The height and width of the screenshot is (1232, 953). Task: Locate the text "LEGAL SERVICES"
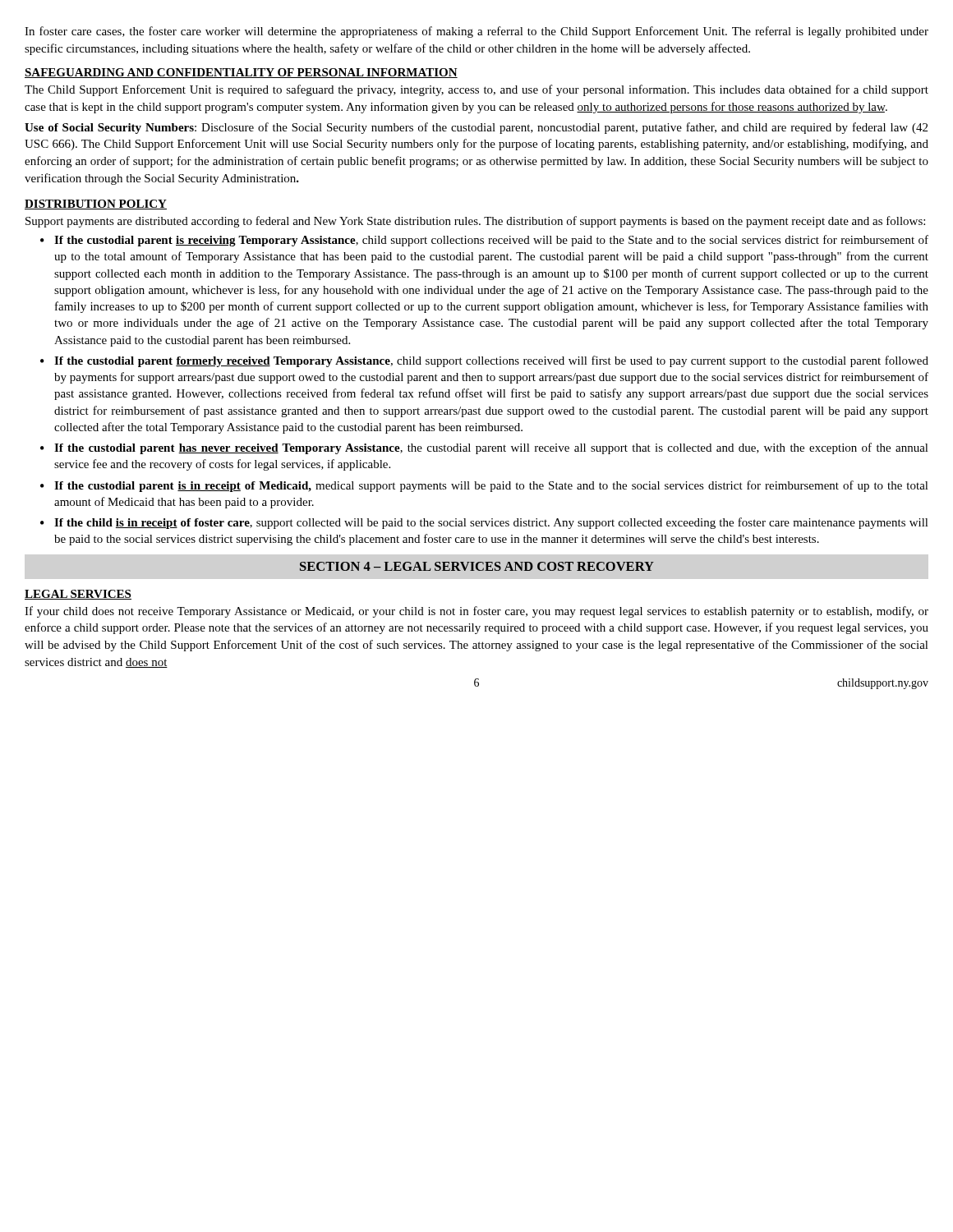[x=78, y=594]
